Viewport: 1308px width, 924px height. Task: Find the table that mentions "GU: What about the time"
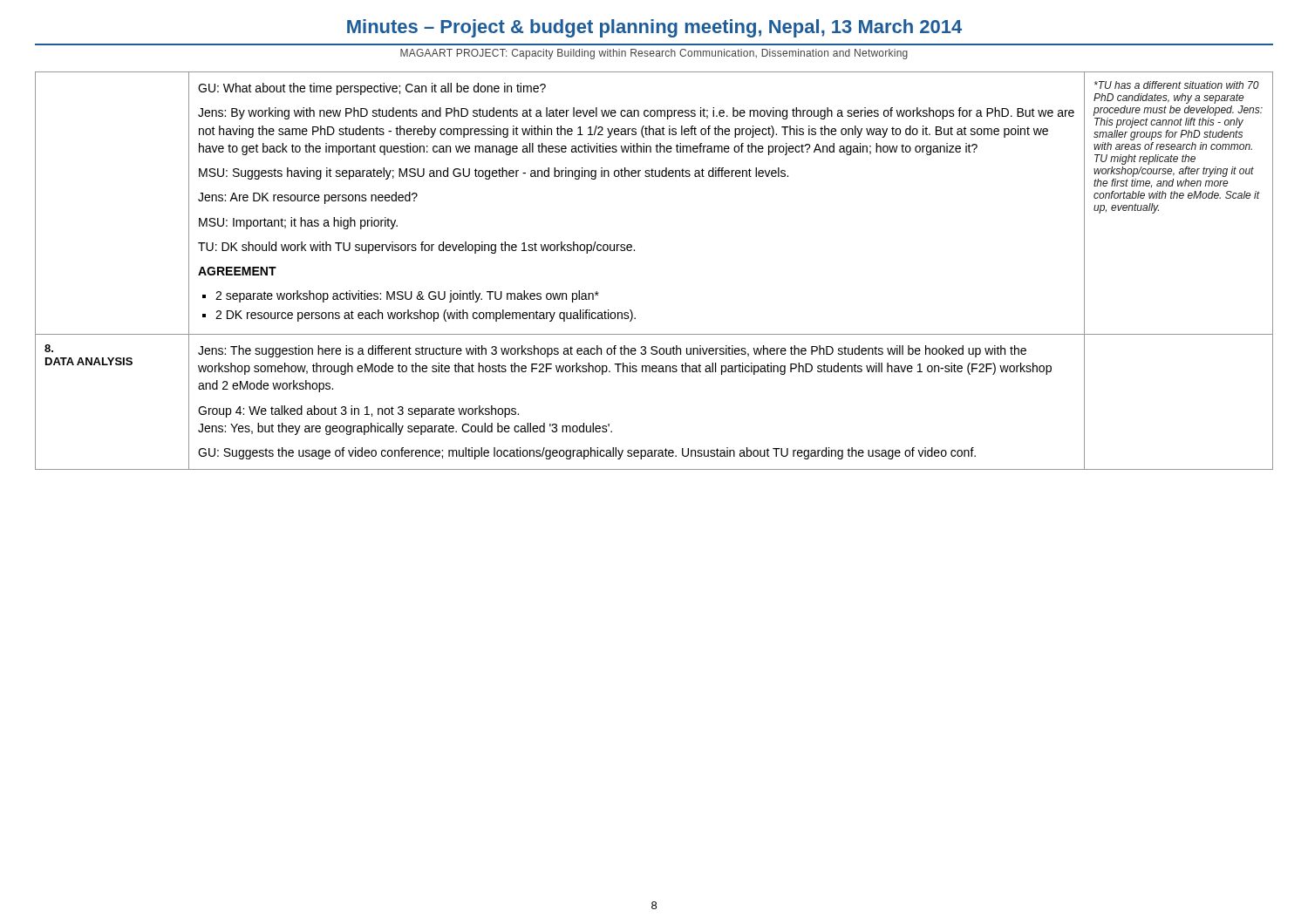click(654, 271)
